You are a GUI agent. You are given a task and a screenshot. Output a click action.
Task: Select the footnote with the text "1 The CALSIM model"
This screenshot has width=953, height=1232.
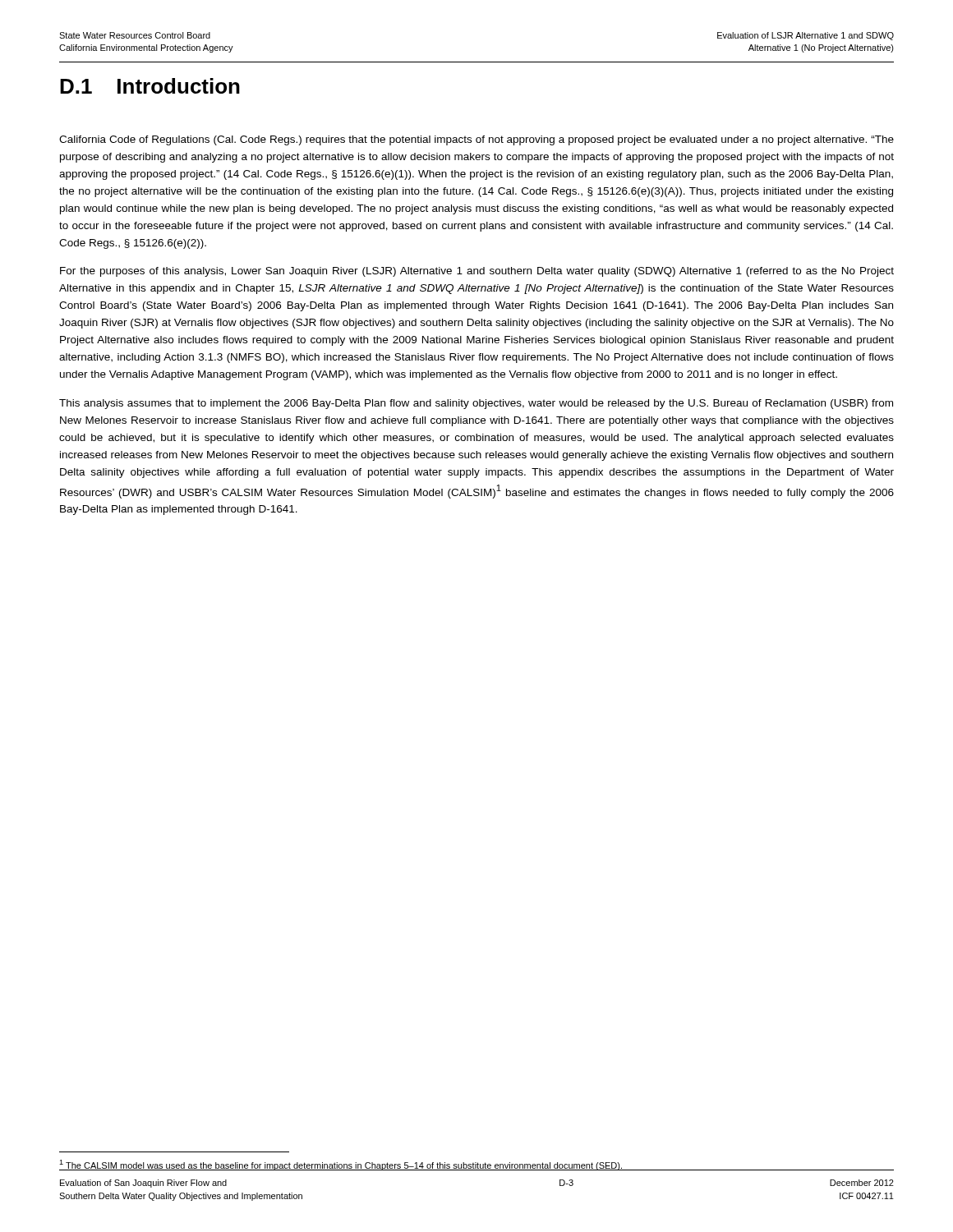click(476, 1162)
